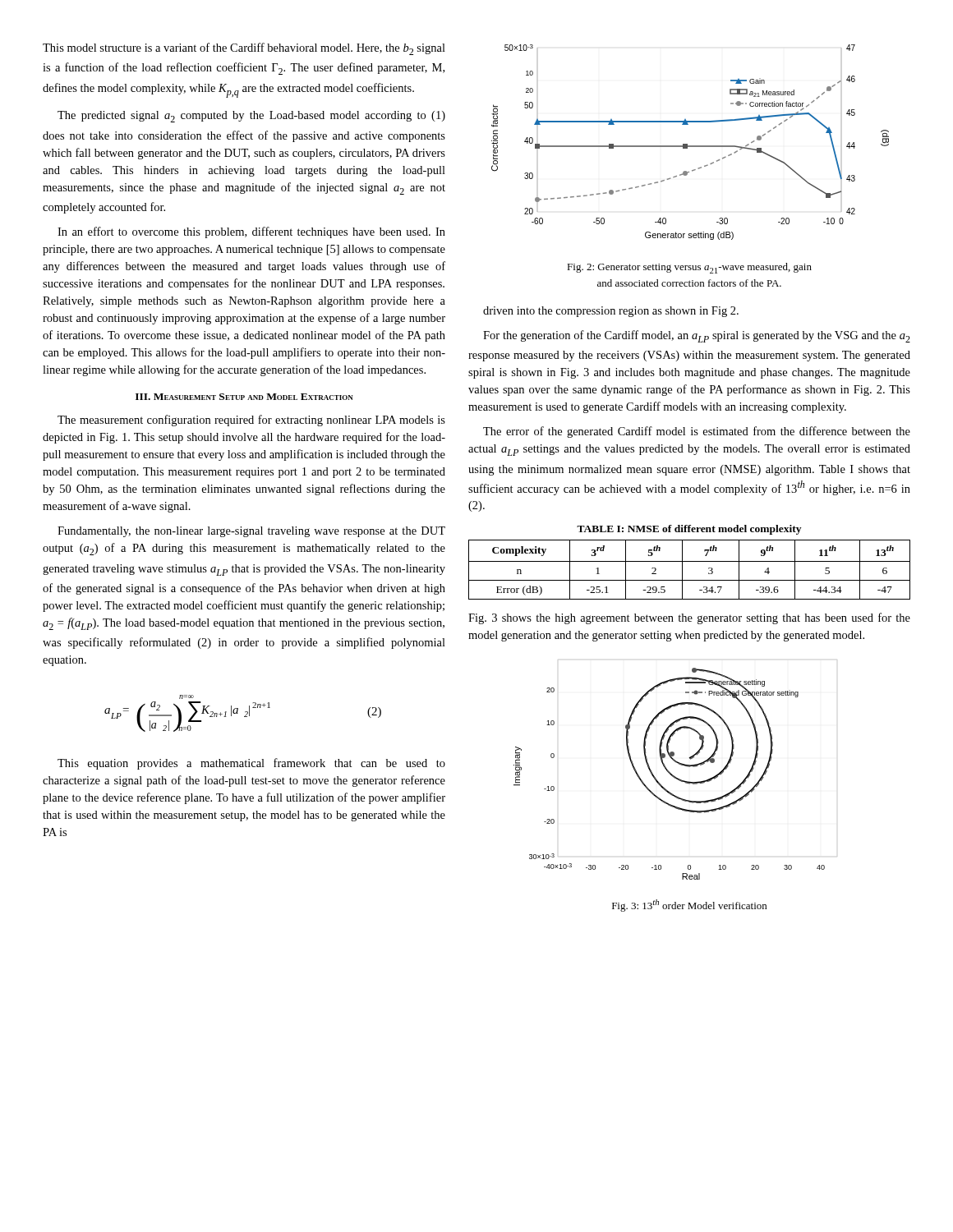Locate the block of text that opens with "The error of the generated Cardiff model"
Viewport: 953px width, 1232px height.
[x=689, y=469]
